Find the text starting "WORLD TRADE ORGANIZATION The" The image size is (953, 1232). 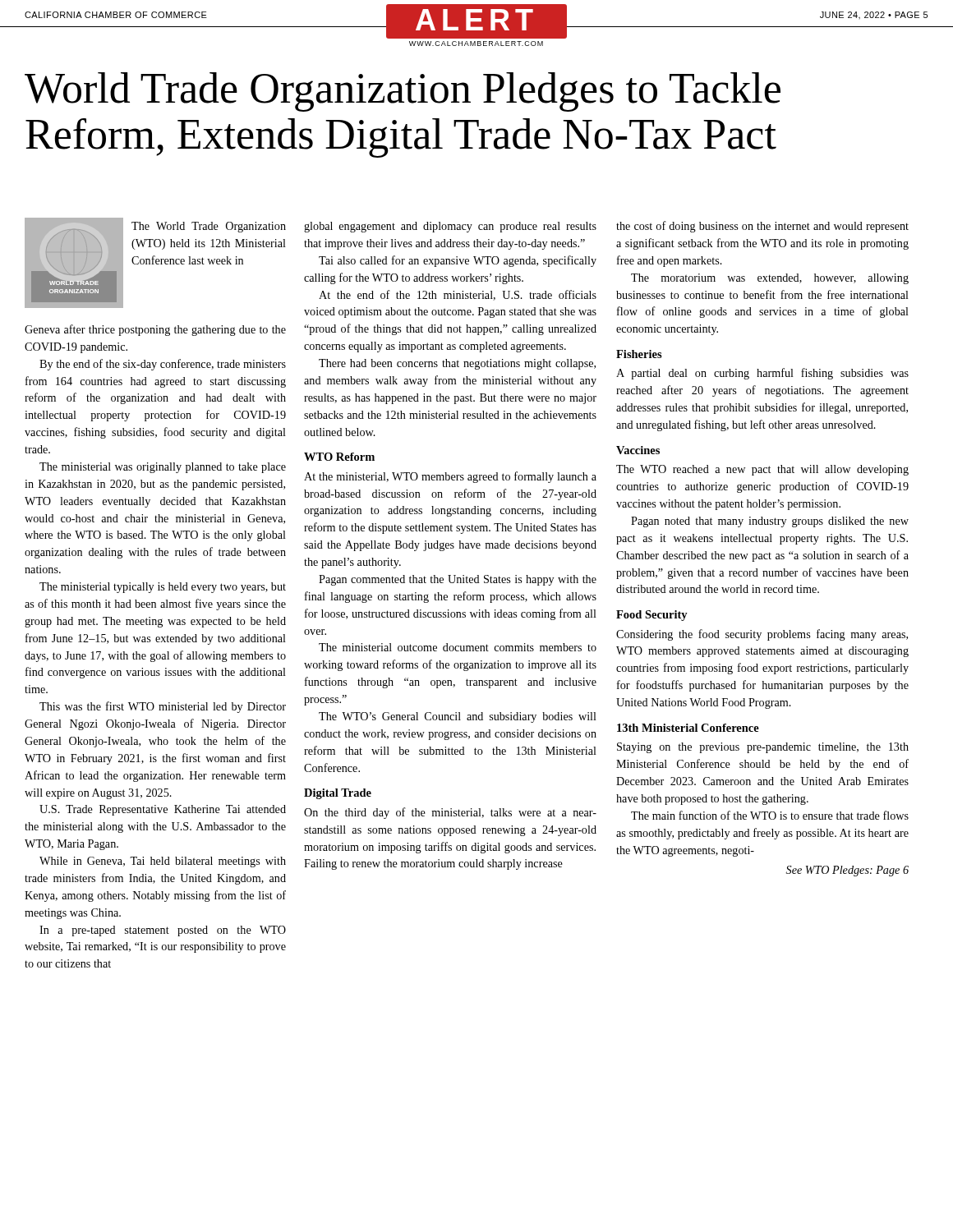point(155,595)
